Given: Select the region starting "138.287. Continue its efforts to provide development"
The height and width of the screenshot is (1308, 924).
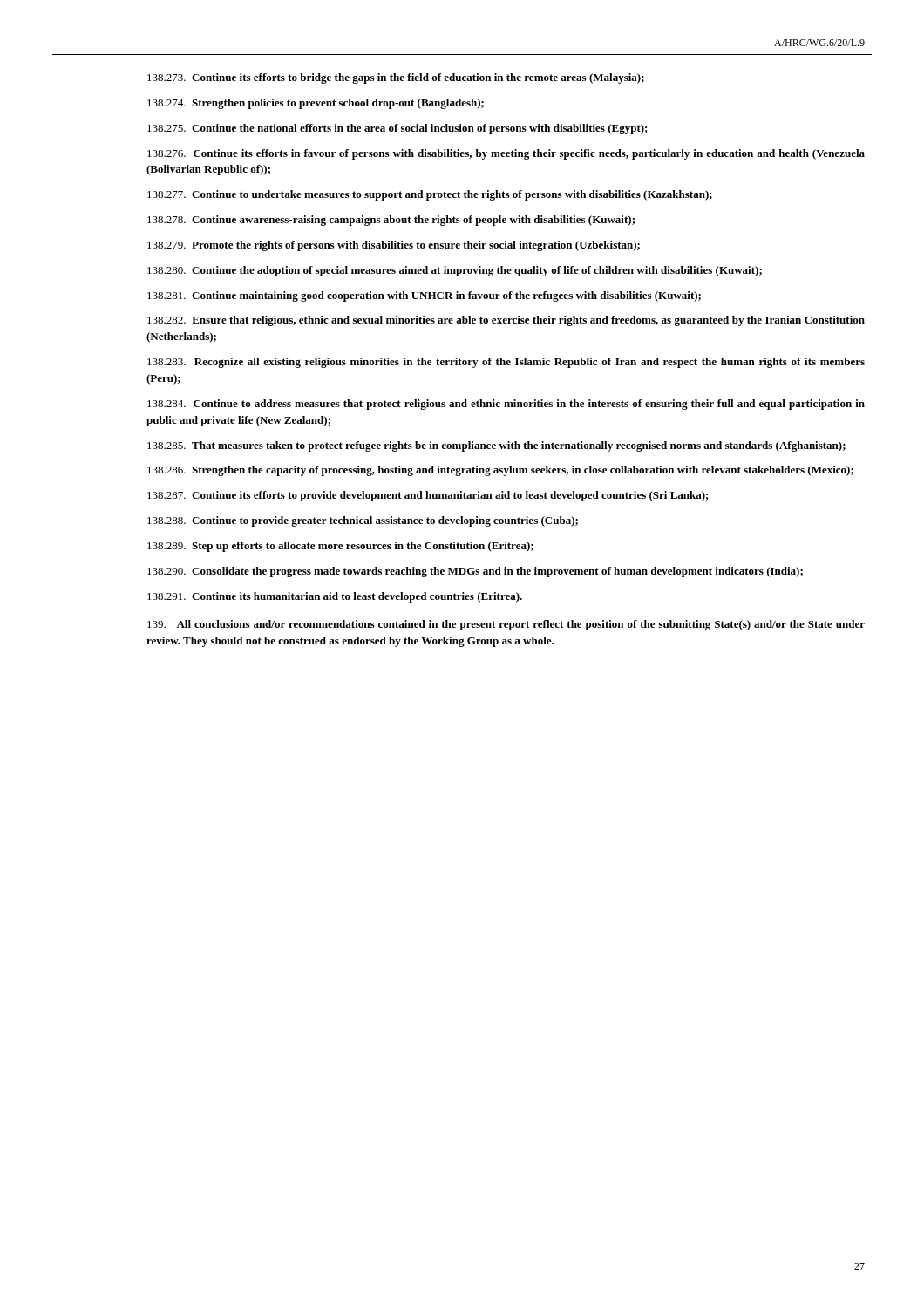Looking at the screenshot, I should pos(428,495).
